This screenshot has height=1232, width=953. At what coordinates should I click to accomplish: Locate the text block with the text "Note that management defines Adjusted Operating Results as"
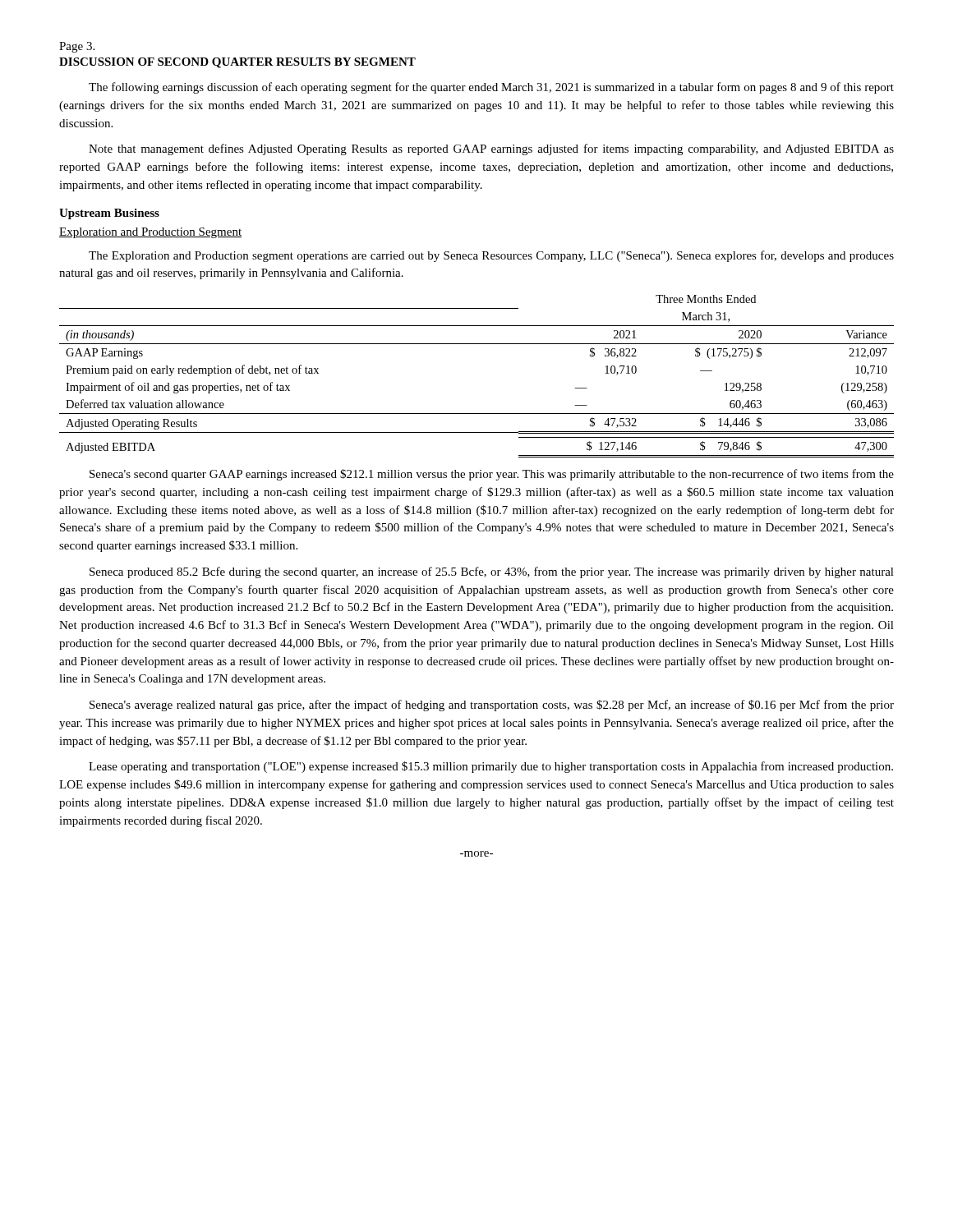[x=476, y=167]
